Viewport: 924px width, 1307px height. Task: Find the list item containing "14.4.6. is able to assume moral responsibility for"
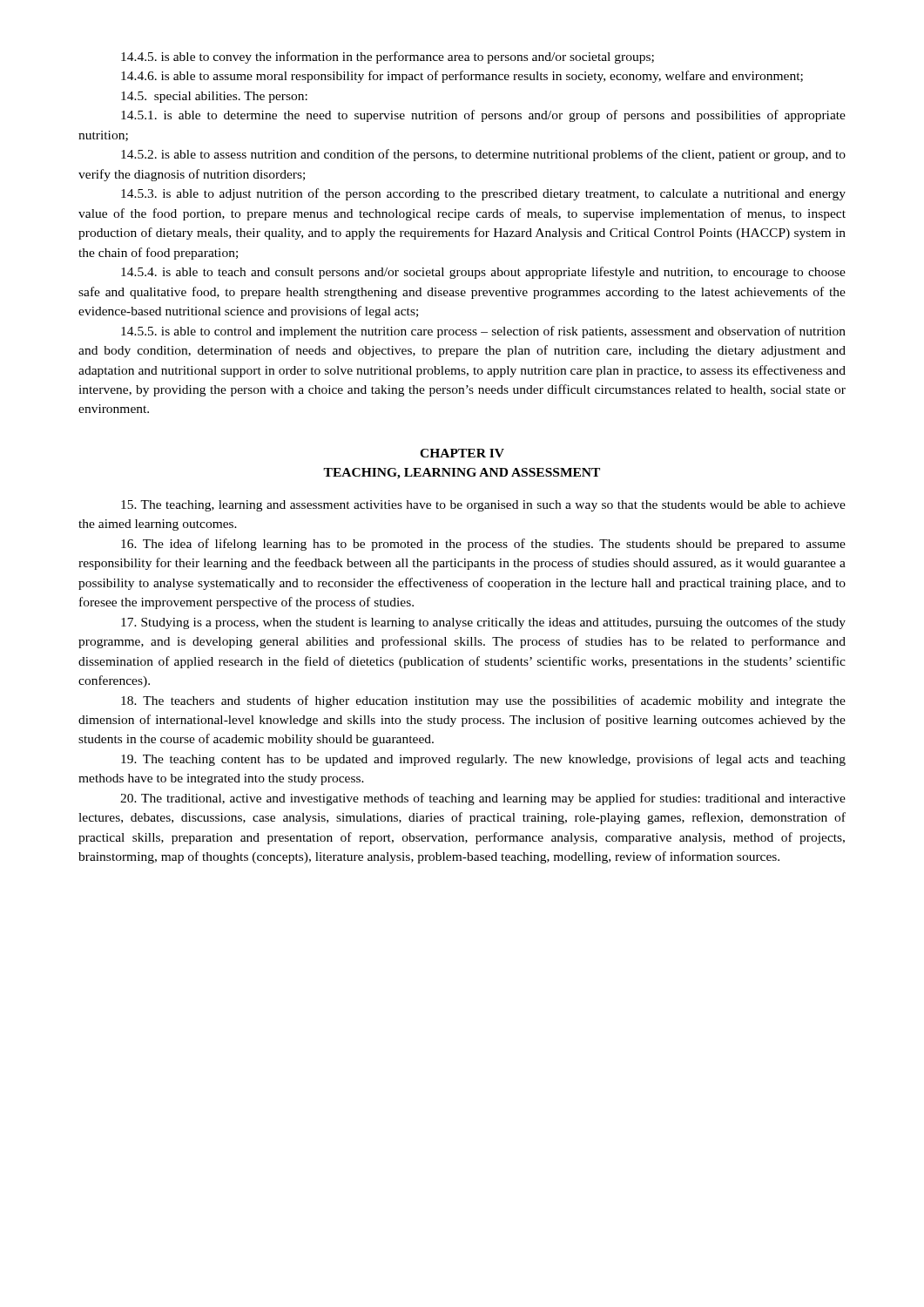pyautogui.click(x=462, y=76)
